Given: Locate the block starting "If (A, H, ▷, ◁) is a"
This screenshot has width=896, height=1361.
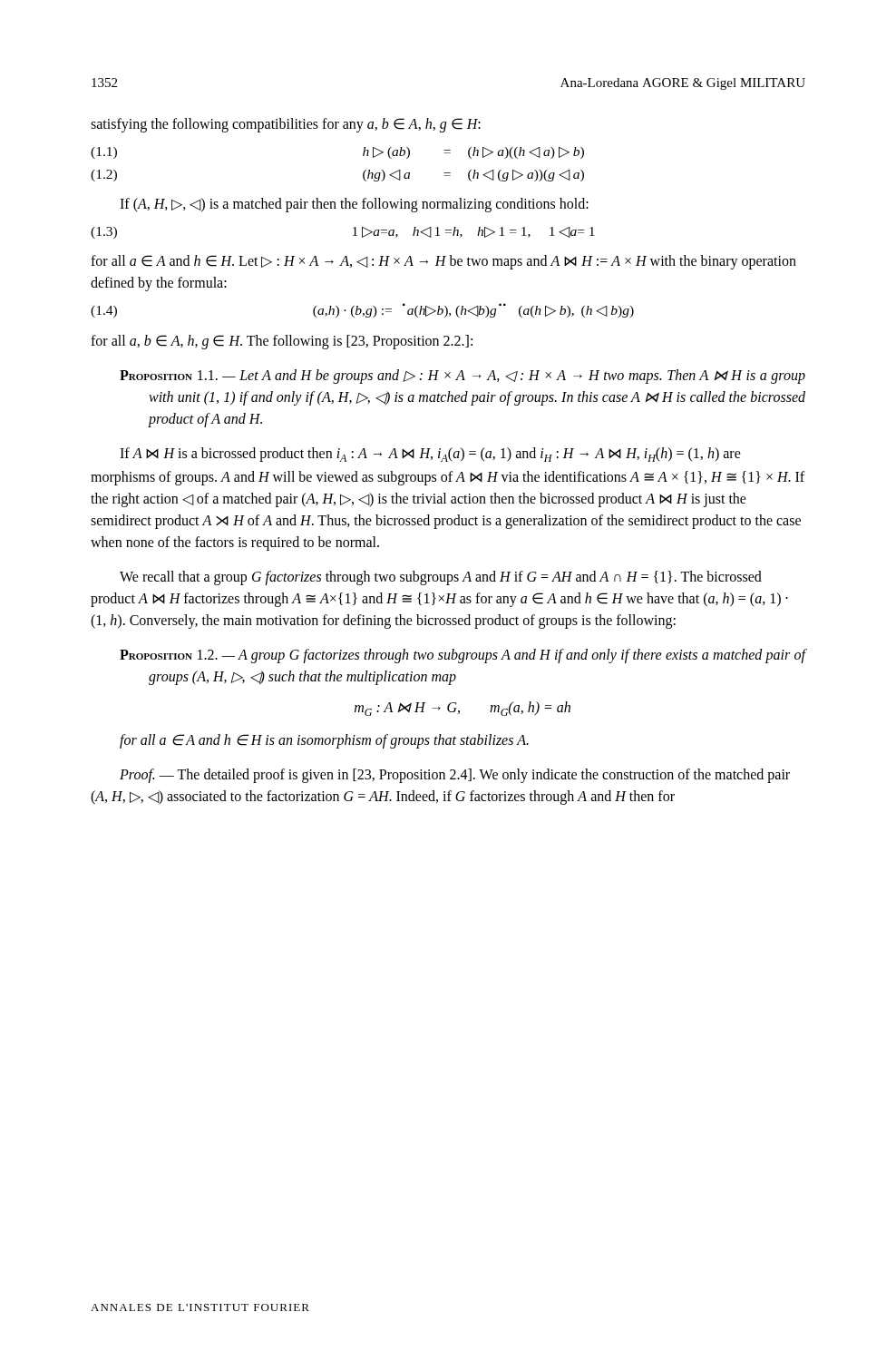Looking at the screenshot, I should pos(354,204).
